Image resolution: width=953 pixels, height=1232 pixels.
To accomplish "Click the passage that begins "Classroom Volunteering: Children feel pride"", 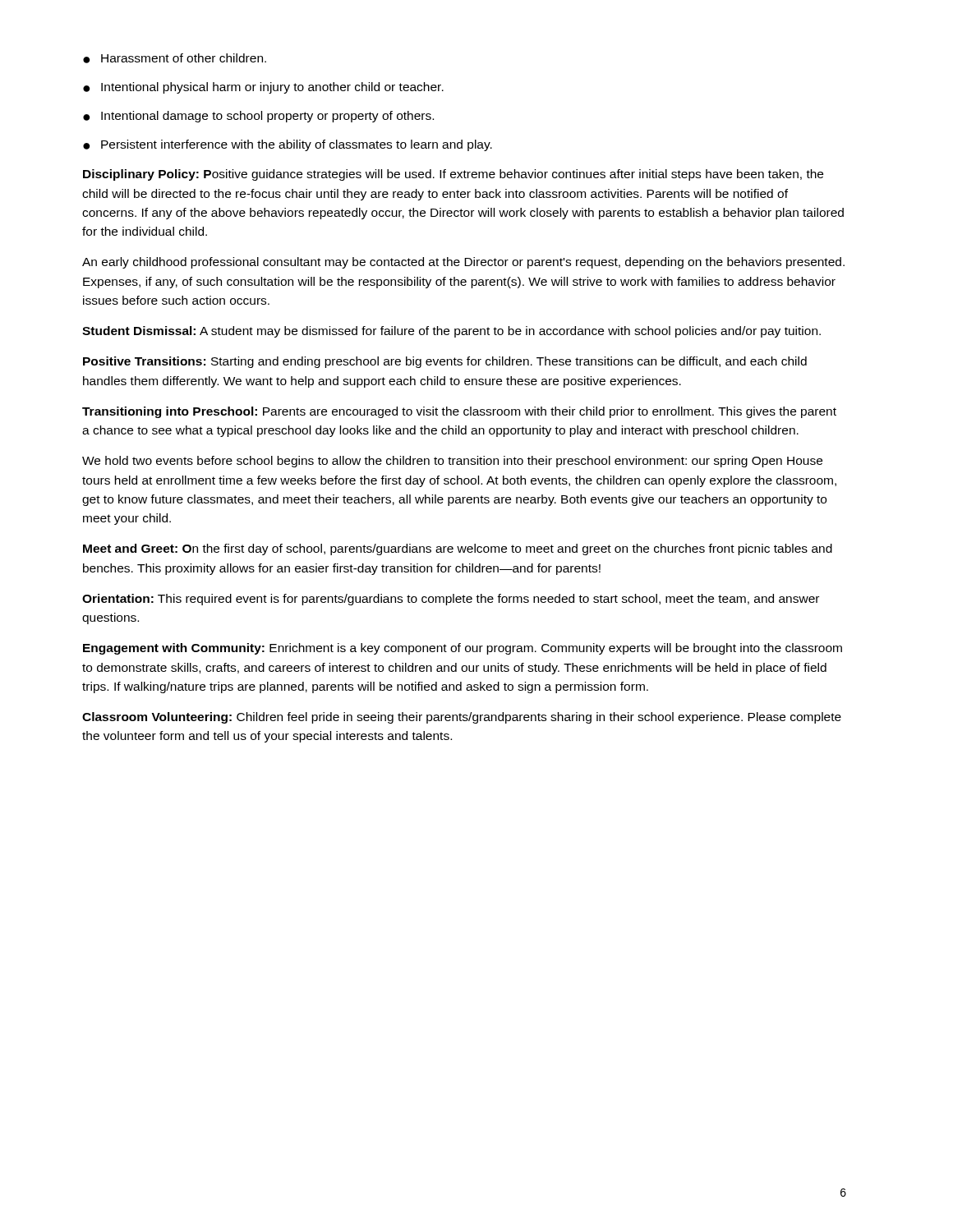I will [462, 726].
